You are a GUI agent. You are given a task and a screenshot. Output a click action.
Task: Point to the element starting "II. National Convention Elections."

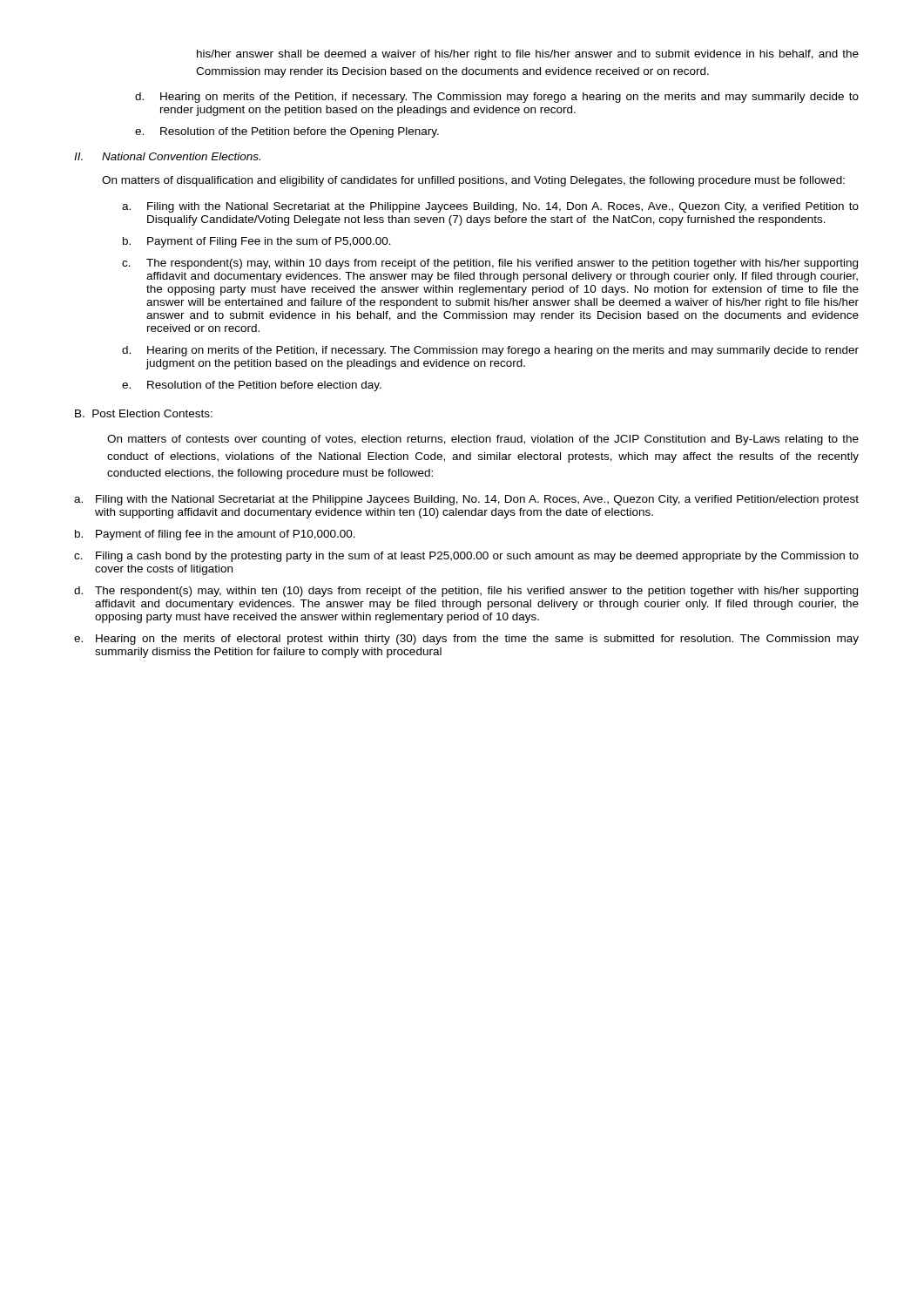point(168,157)
